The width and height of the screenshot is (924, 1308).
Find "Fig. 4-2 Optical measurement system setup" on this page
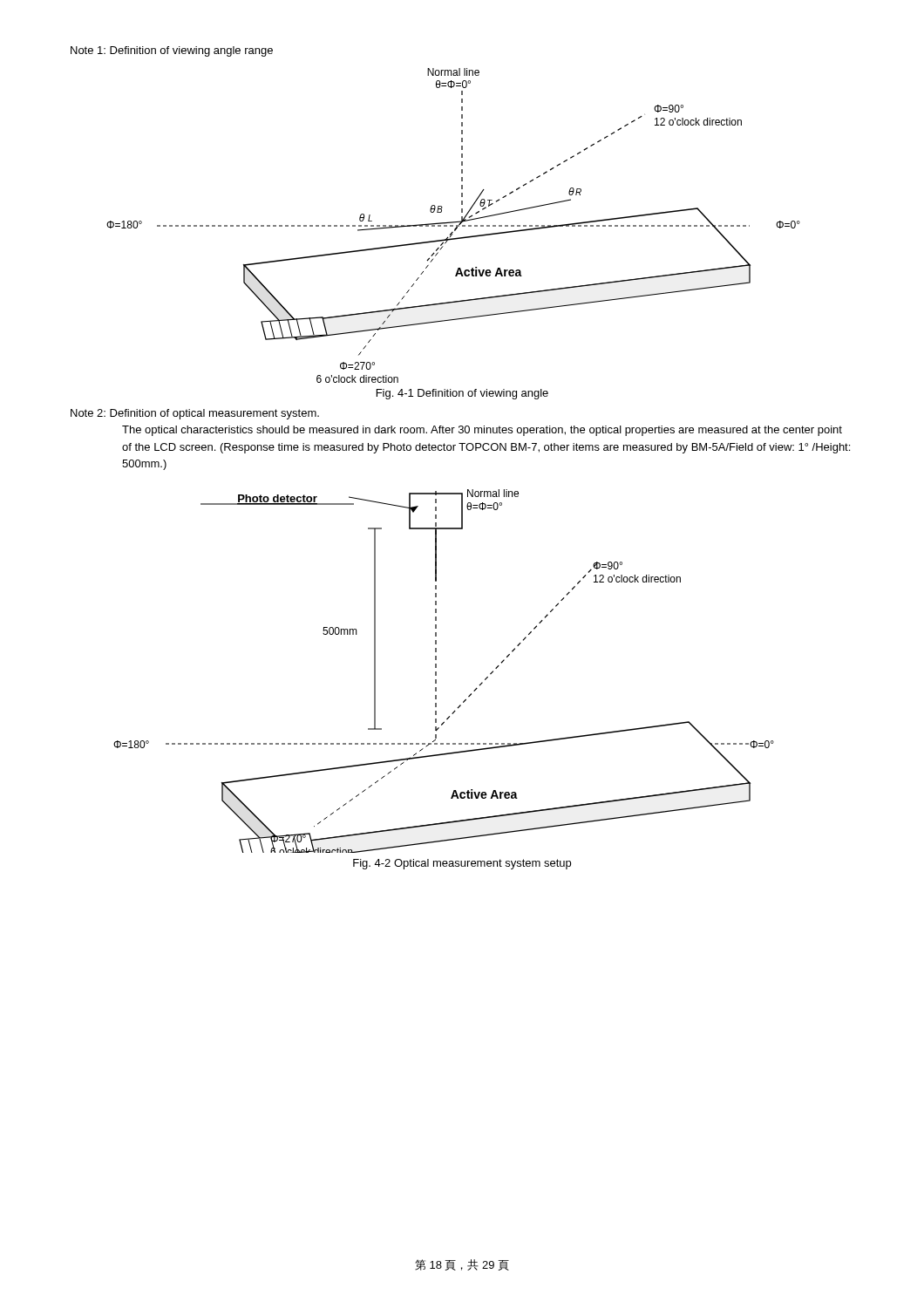click(462, 862)
